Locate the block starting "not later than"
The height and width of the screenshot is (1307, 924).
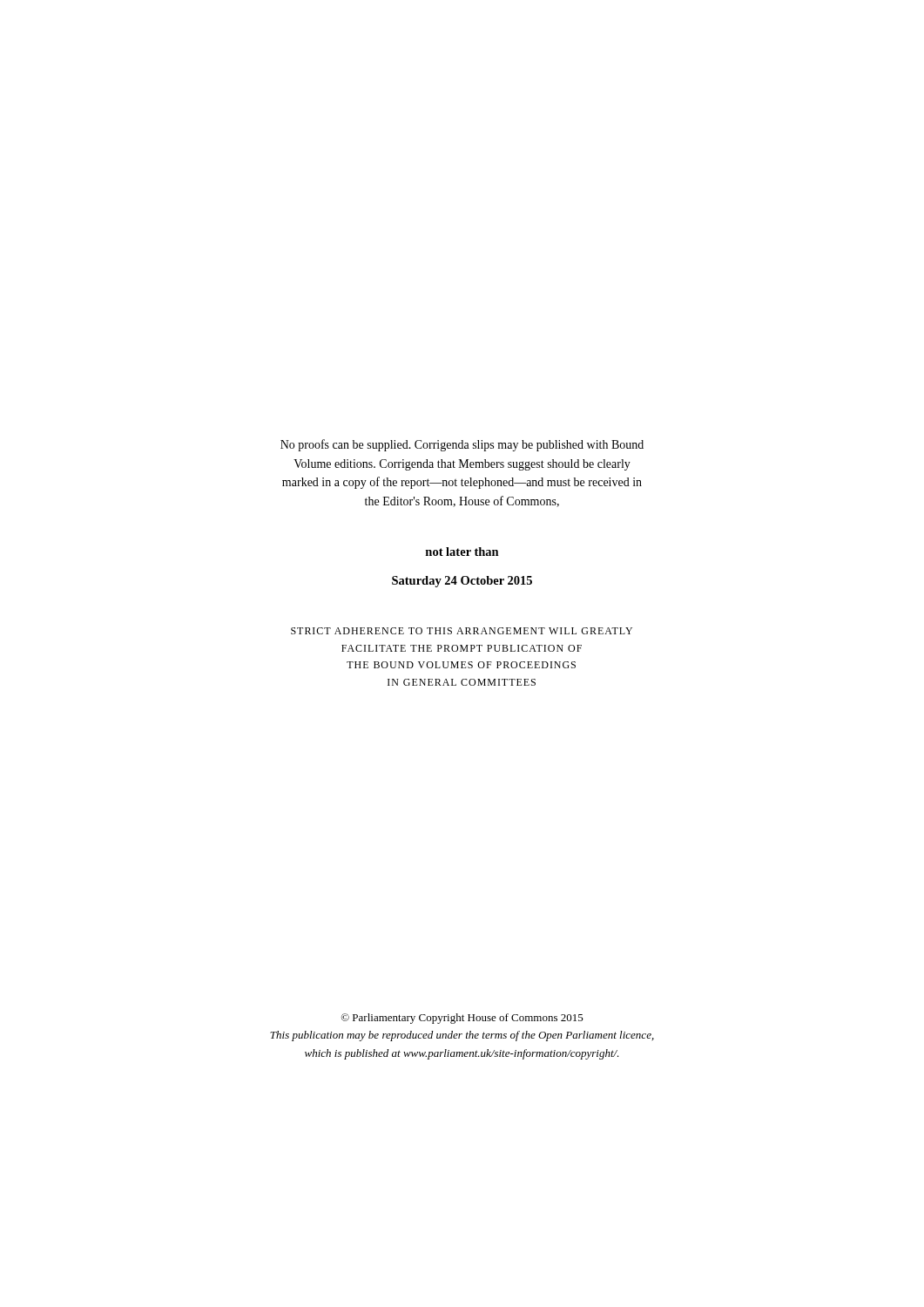click(462, 551)
